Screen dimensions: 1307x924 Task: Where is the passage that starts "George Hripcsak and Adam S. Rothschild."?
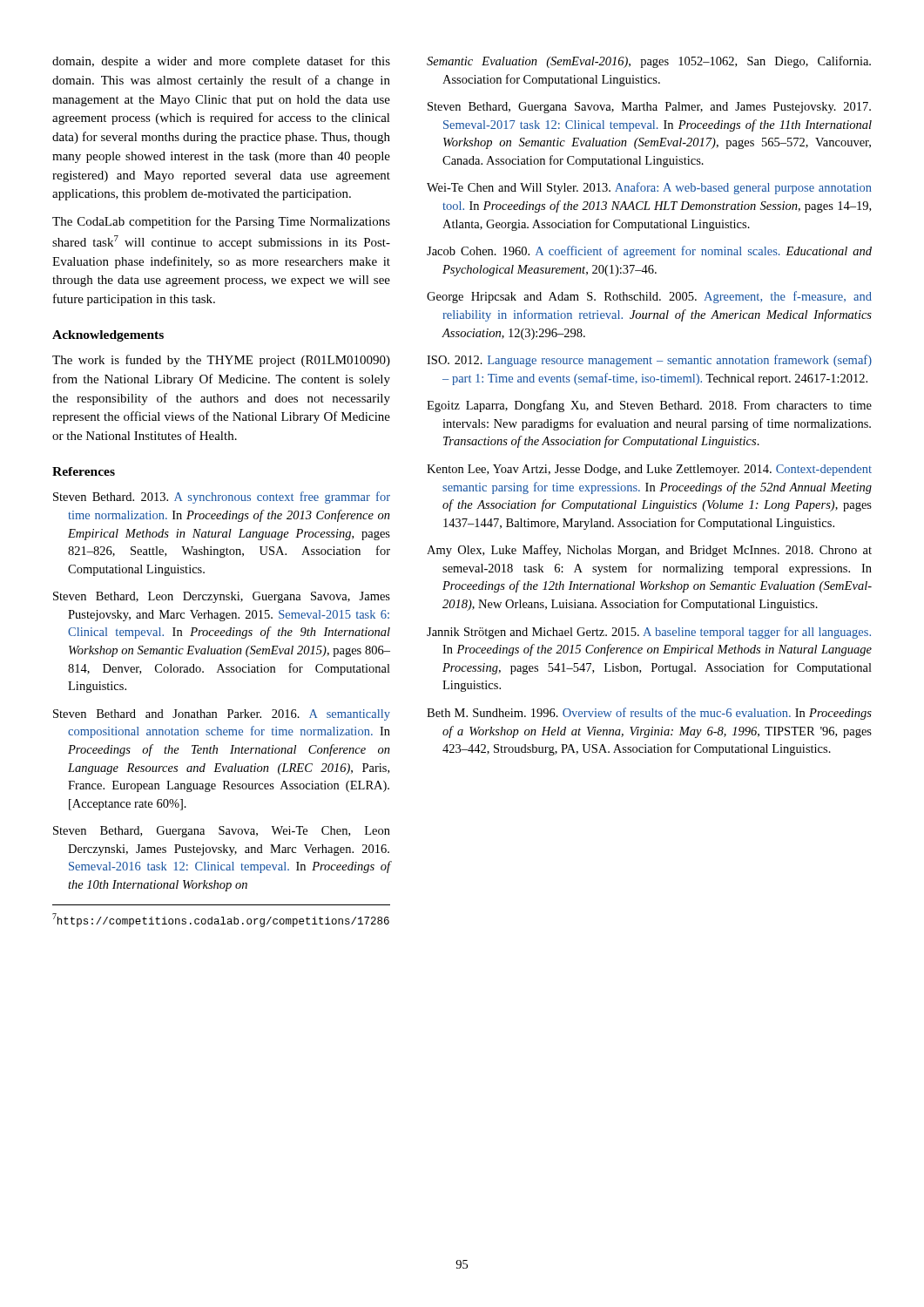[649, 315]
